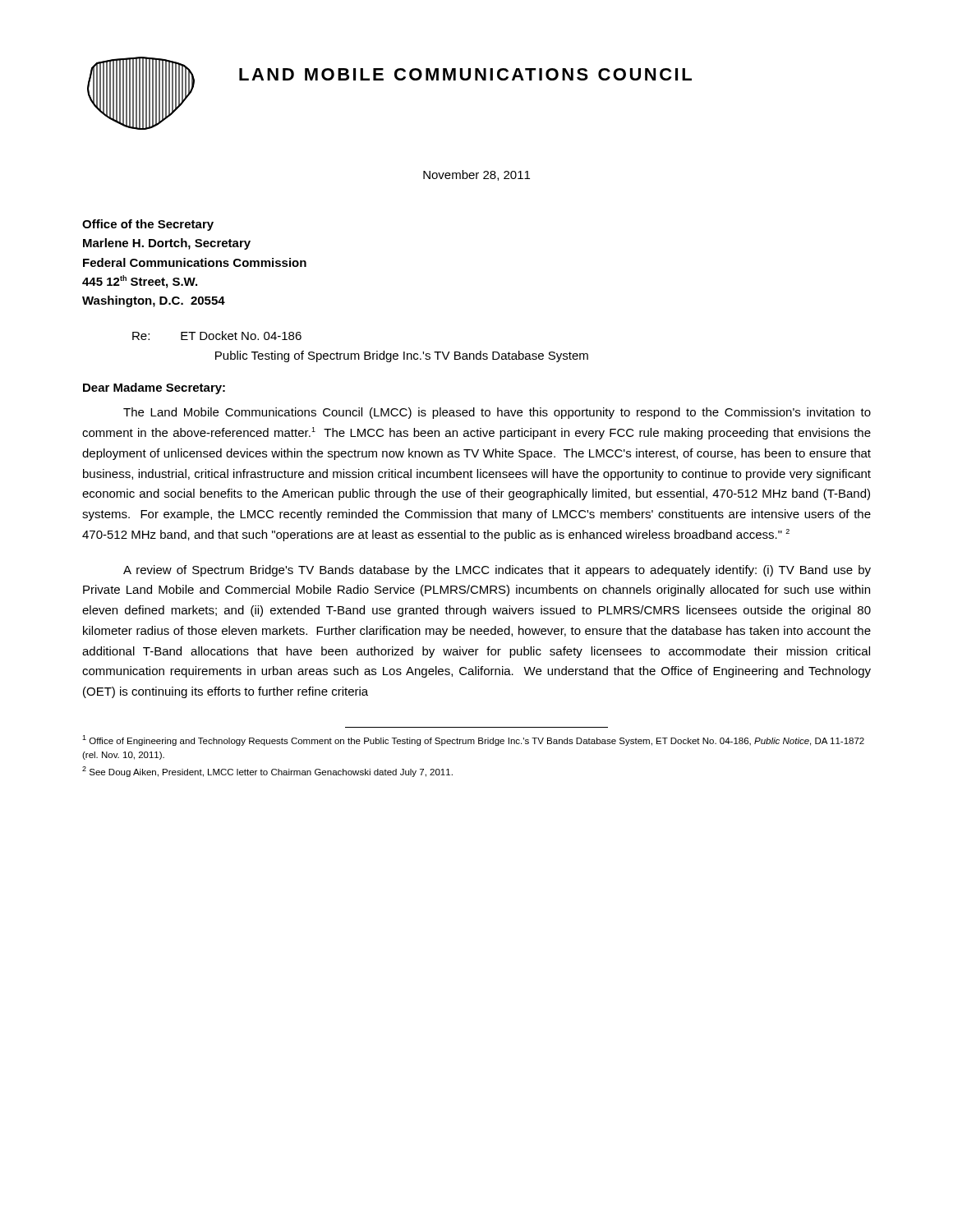Locate the logo
The image size is (953, 1232).
[148, 98]
